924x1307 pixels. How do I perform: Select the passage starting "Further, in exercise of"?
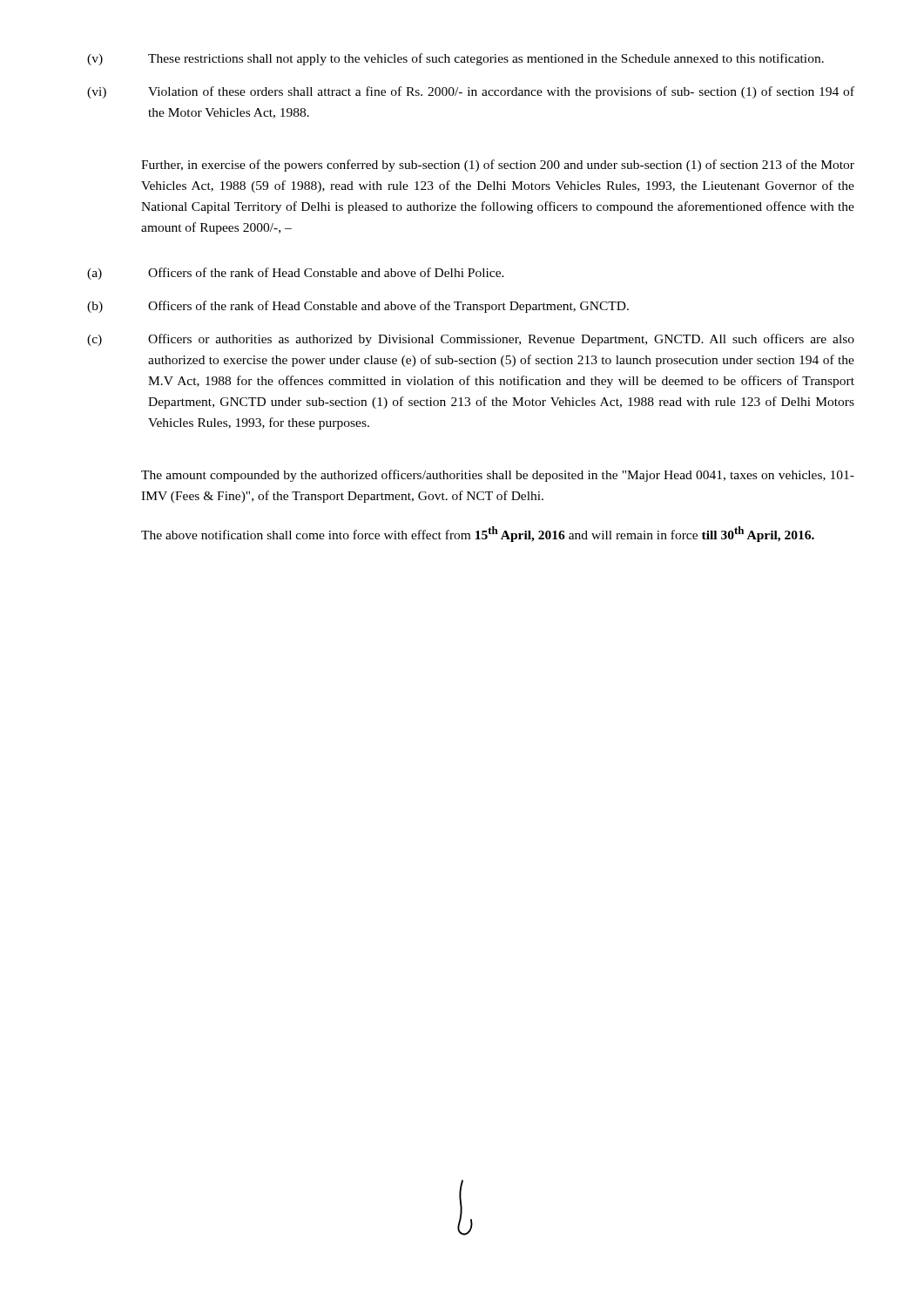pos(498,196)
